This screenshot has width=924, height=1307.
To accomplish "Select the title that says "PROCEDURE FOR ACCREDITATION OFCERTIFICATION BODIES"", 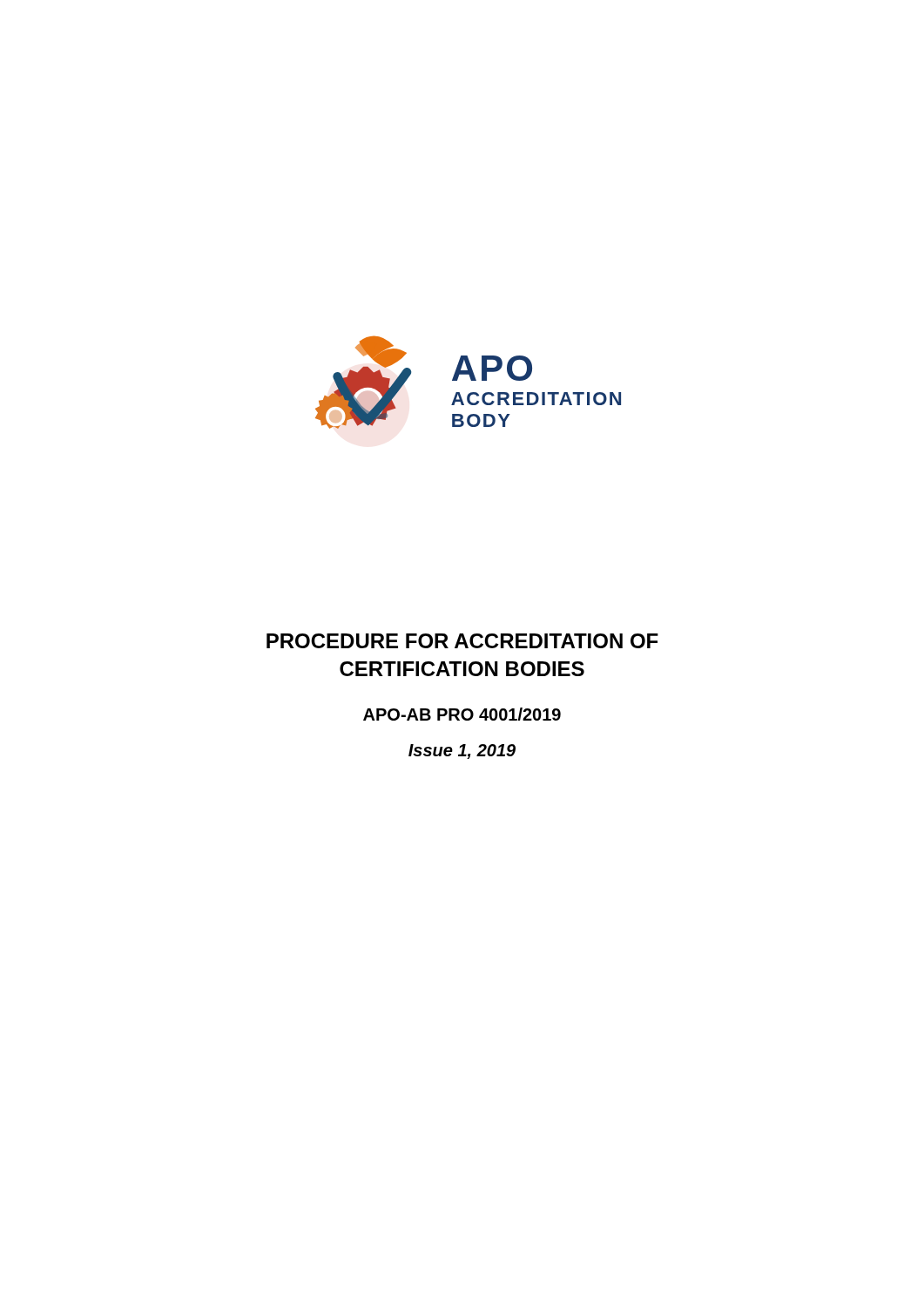I will [x=462, y=655].
